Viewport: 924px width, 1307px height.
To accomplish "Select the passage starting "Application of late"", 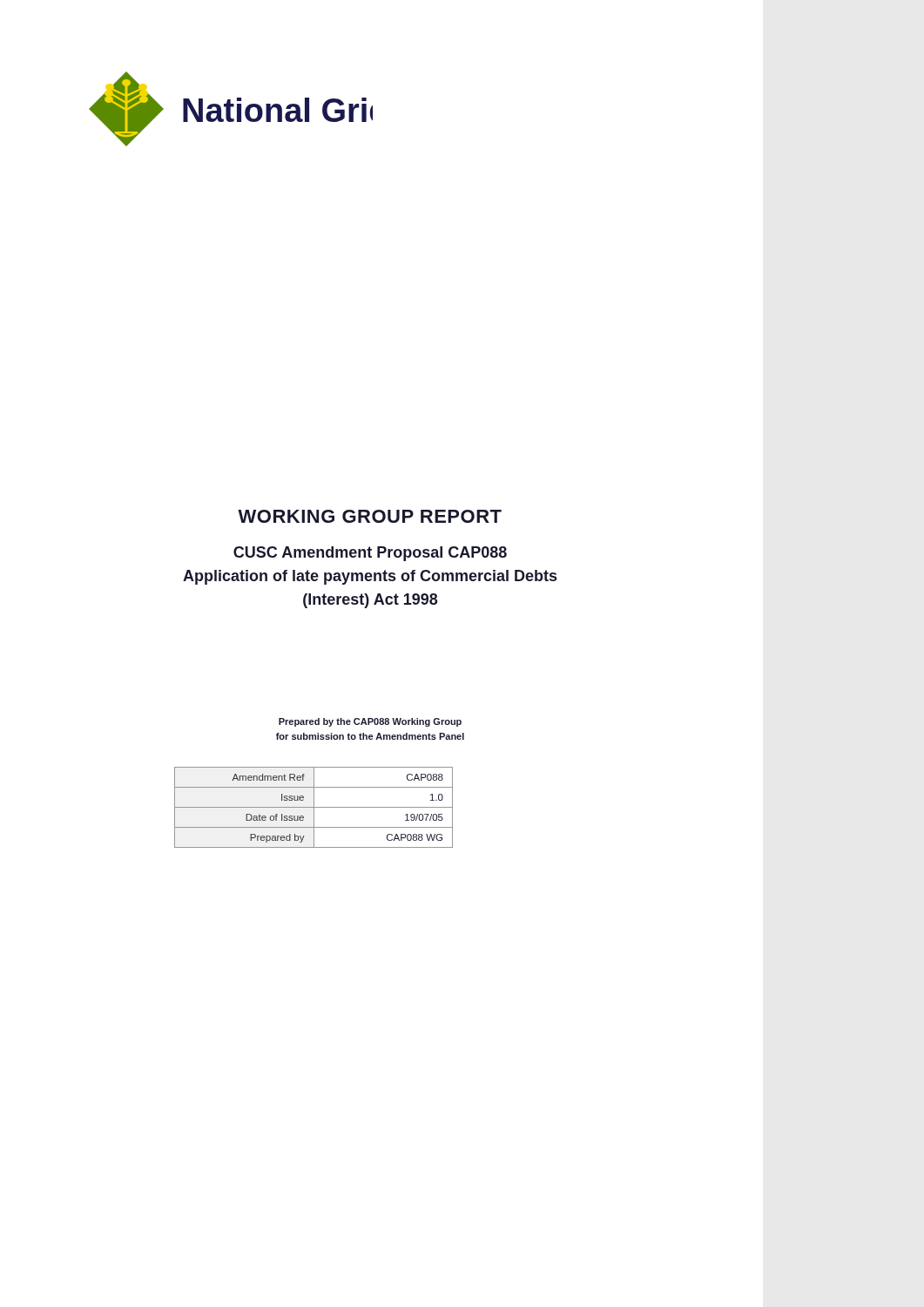I will (370, 576).
